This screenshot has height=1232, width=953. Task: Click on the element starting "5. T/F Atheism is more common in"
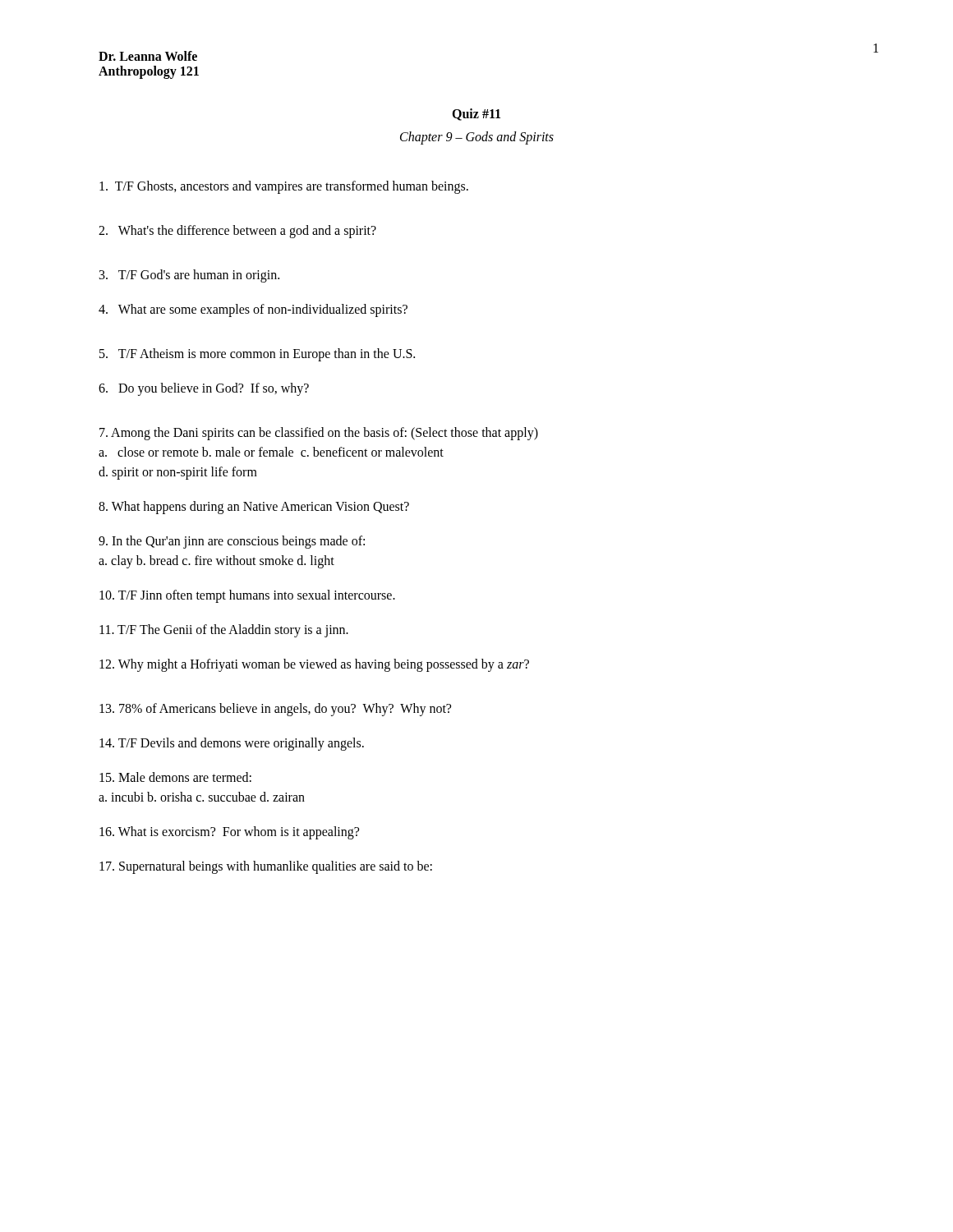click(257, 354)
